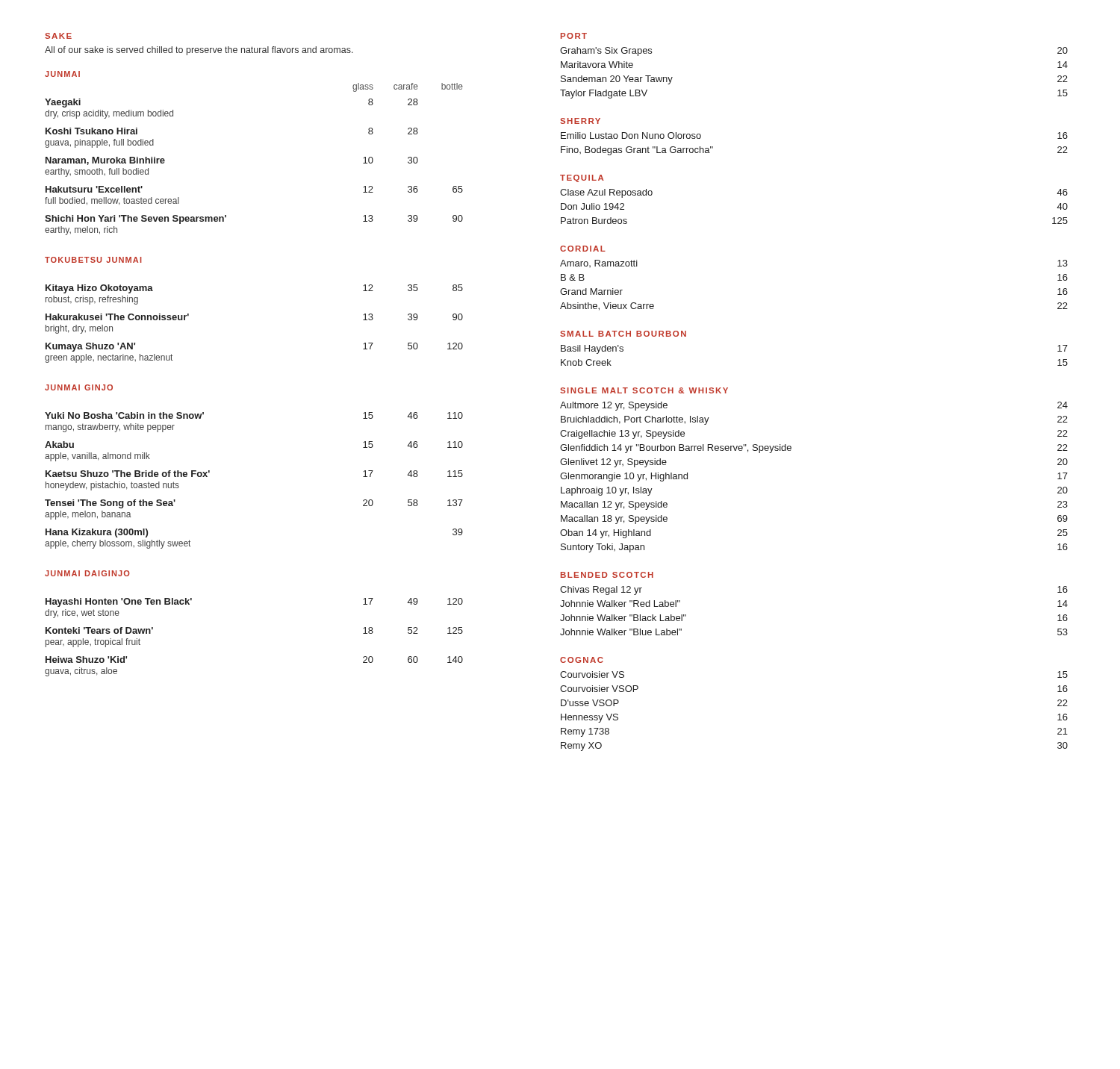Screen dimensions: 1069x1120
Task: Locate the list item containing "Yuki No Bosha 'Cabin in the Snow' 15"
Action: pyautogui.click(x=127, y=415)
